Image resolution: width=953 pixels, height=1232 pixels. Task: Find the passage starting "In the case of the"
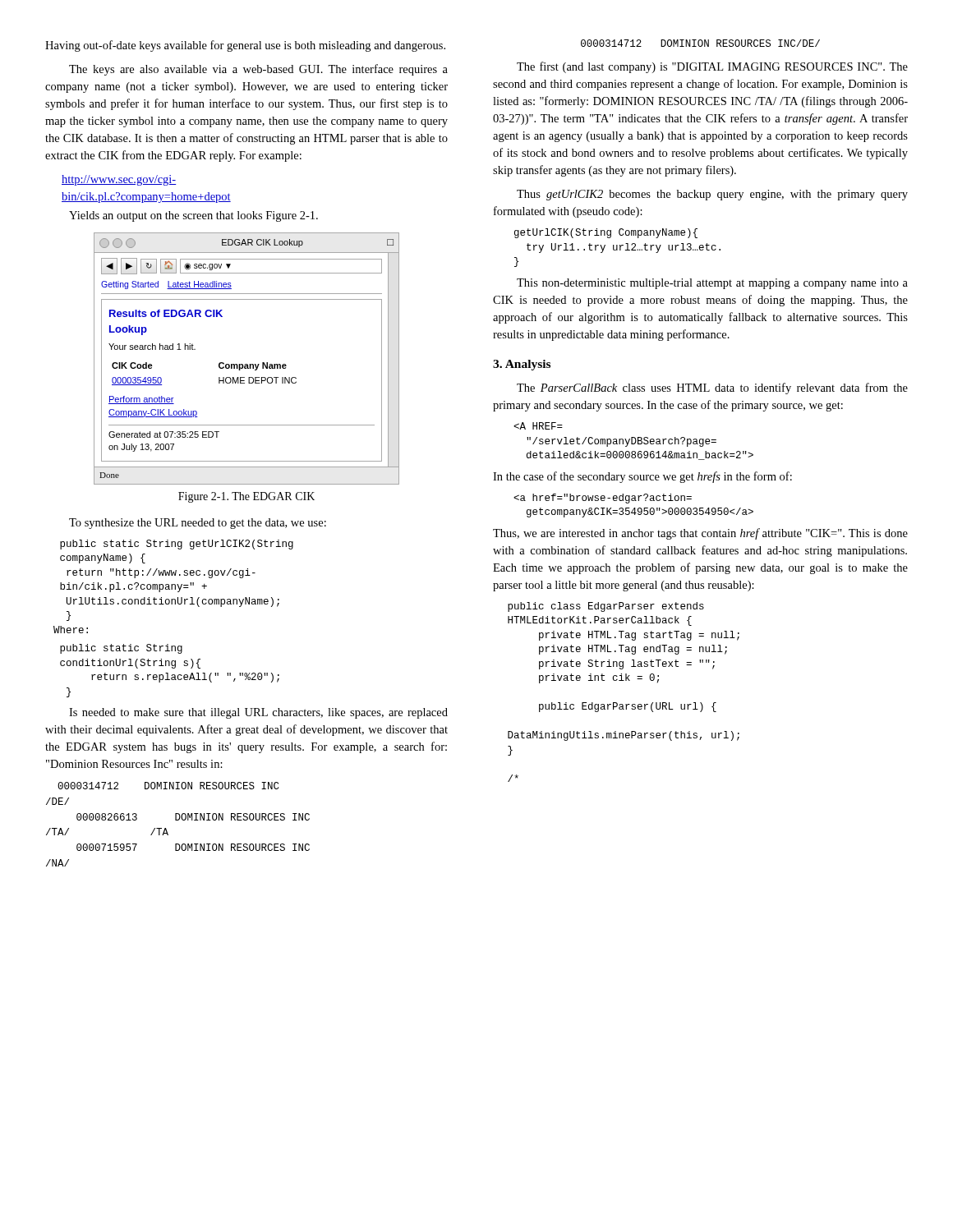(700, 477)
